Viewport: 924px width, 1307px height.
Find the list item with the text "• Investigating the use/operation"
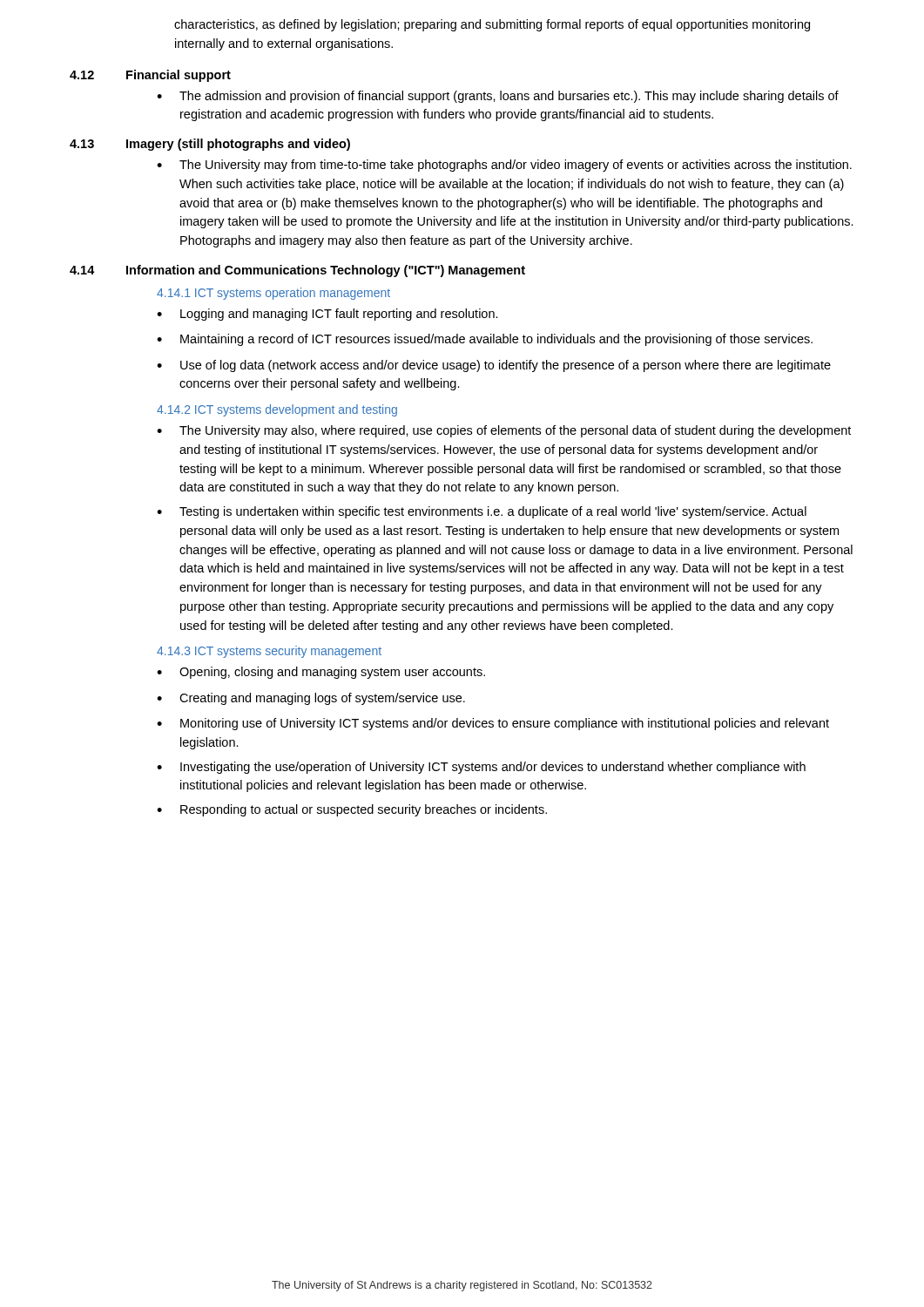tap(506, 777)
